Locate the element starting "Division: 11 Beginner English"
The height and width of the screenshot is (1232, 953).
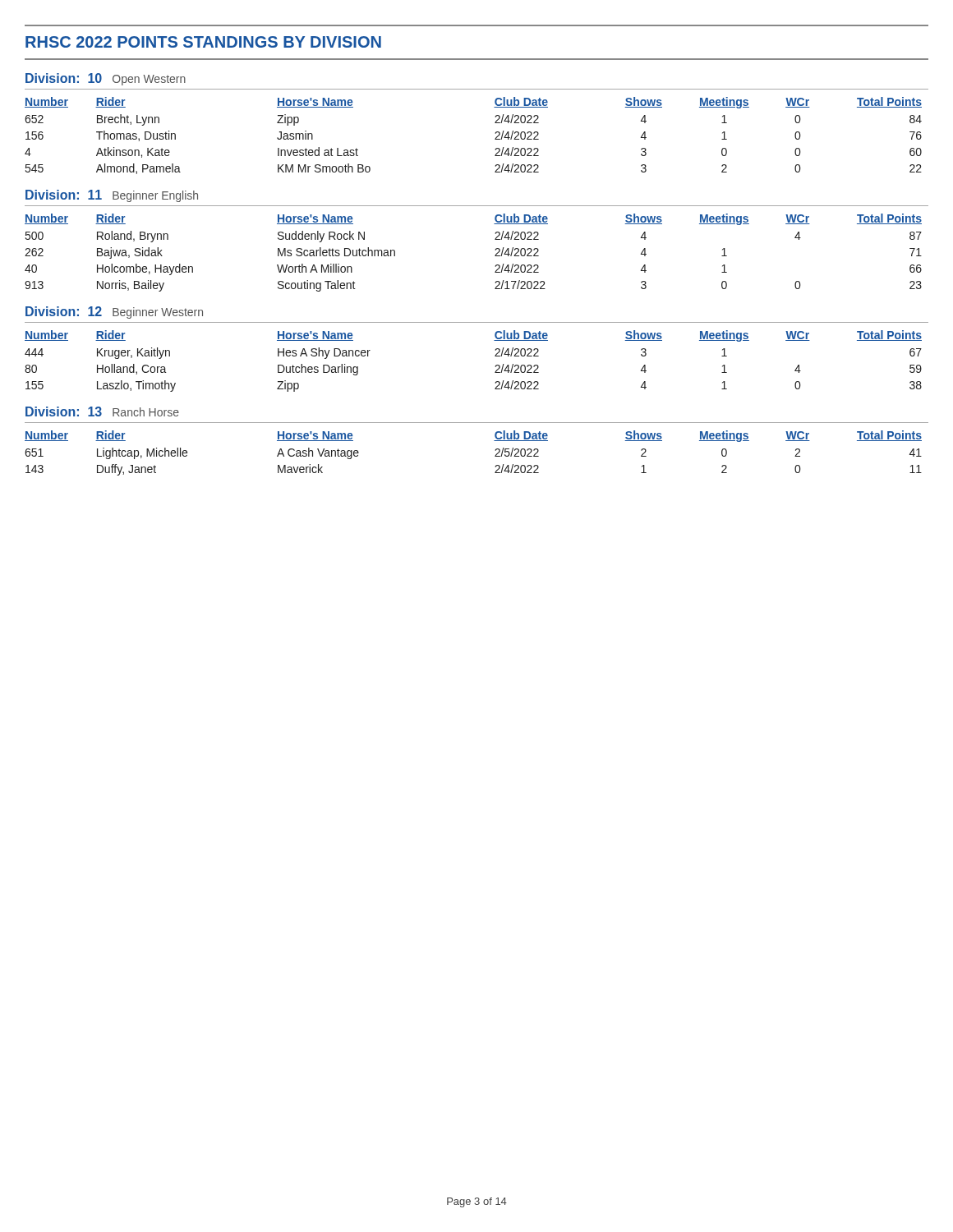tap(112, 196)
